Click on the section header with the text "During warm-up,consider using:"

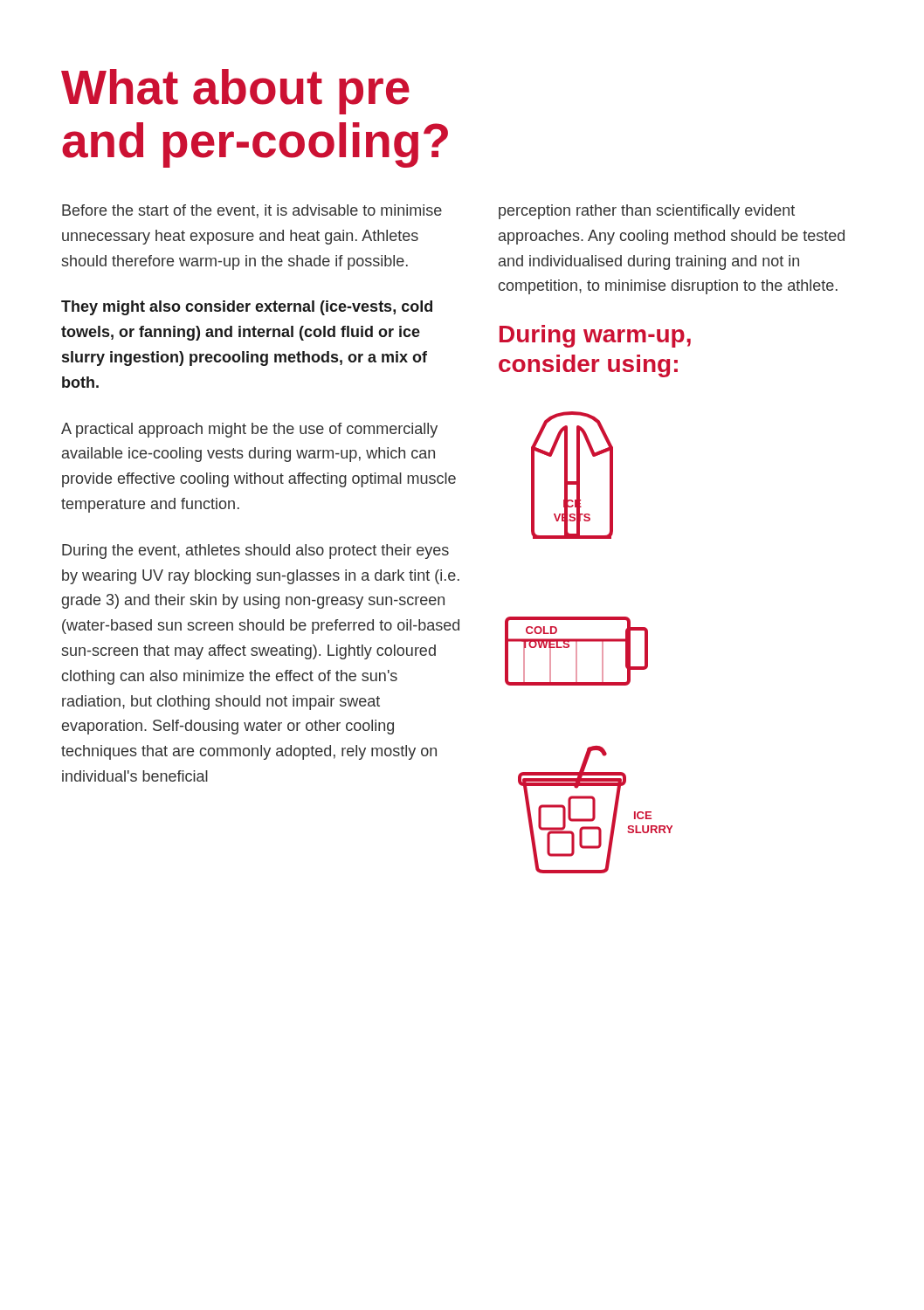tap(595, 349)
